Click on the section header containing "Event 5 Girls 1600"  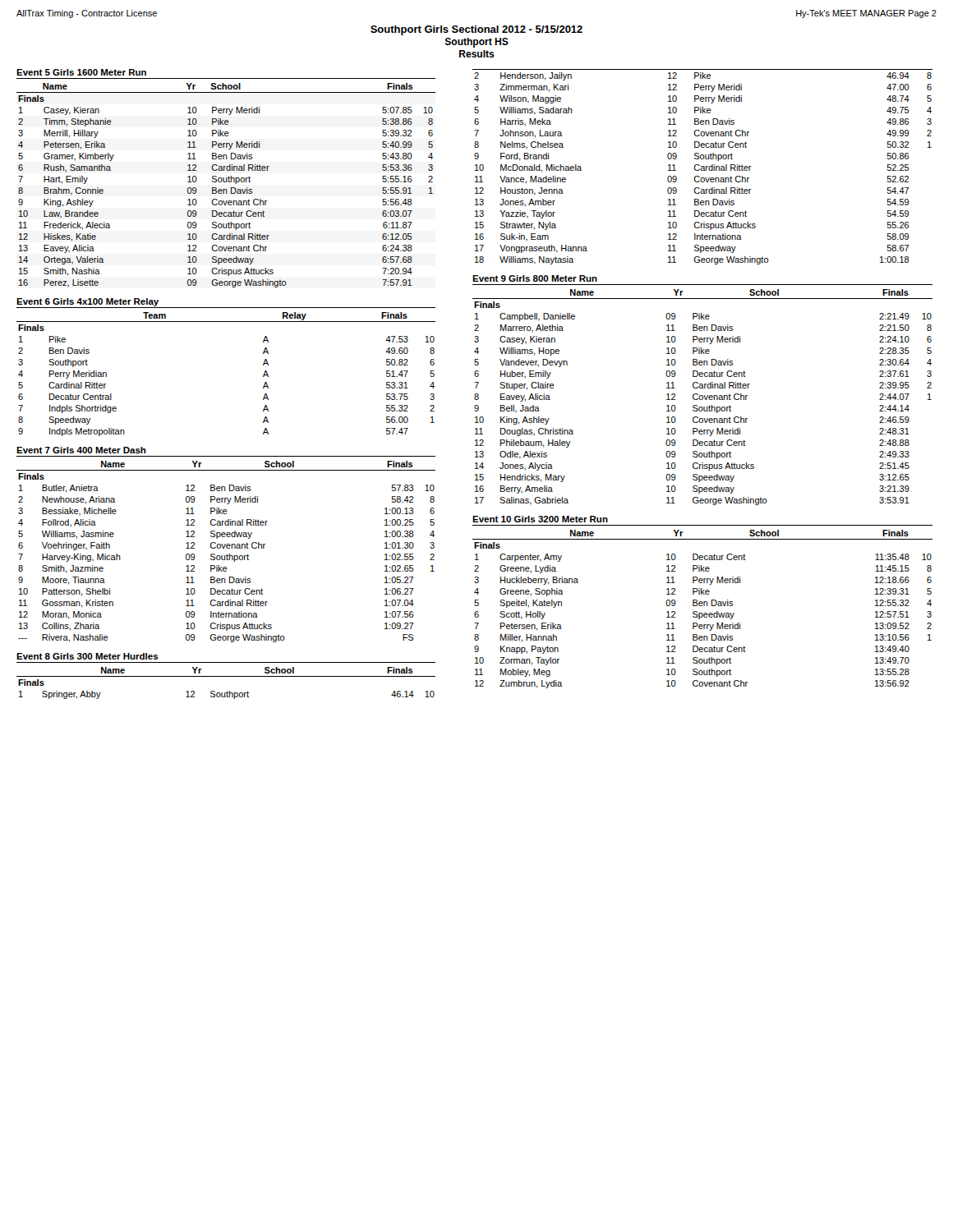pos(82,72)
